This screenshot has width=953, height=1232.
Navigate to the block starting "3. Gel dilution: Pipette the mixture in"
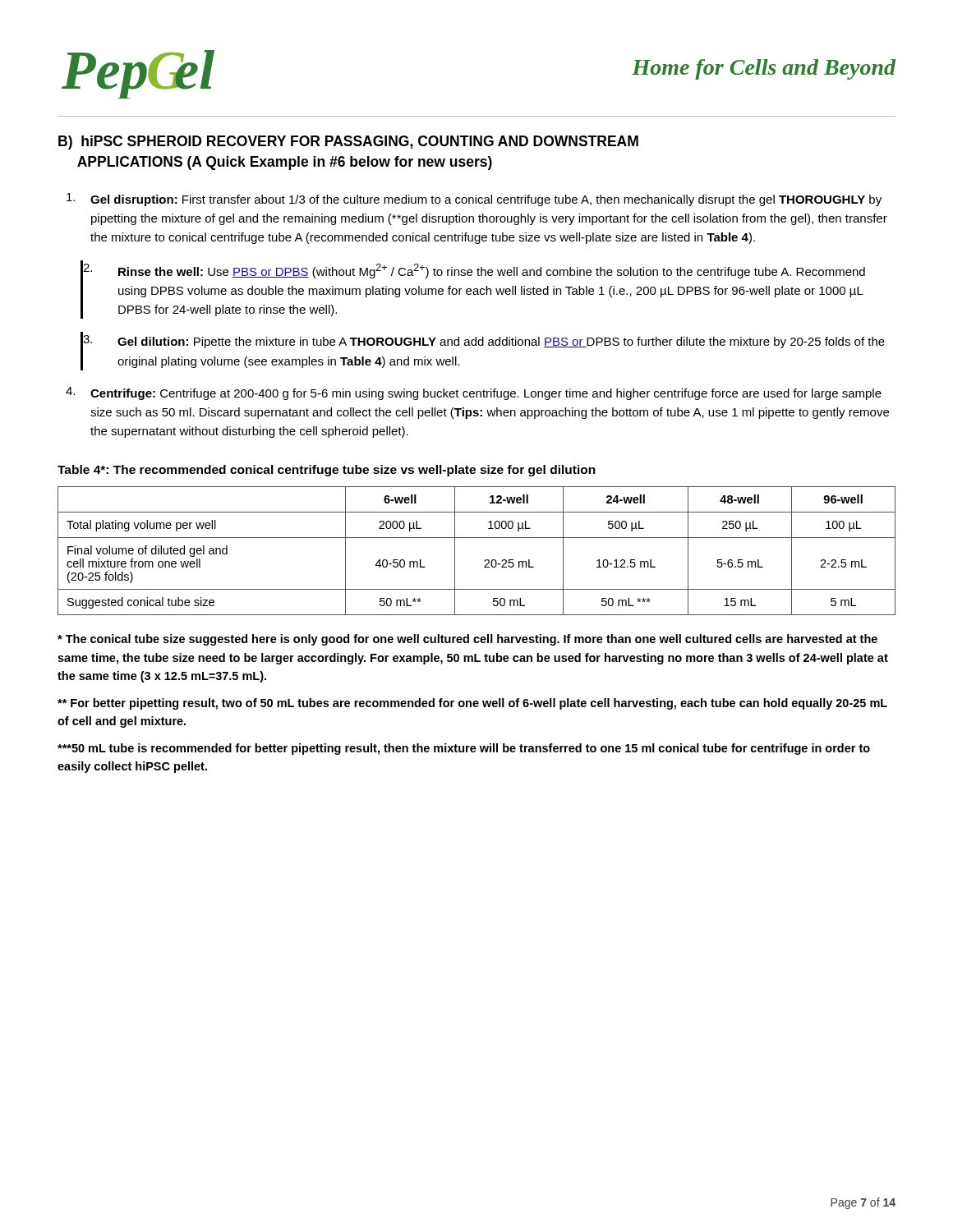click(489, 351)
